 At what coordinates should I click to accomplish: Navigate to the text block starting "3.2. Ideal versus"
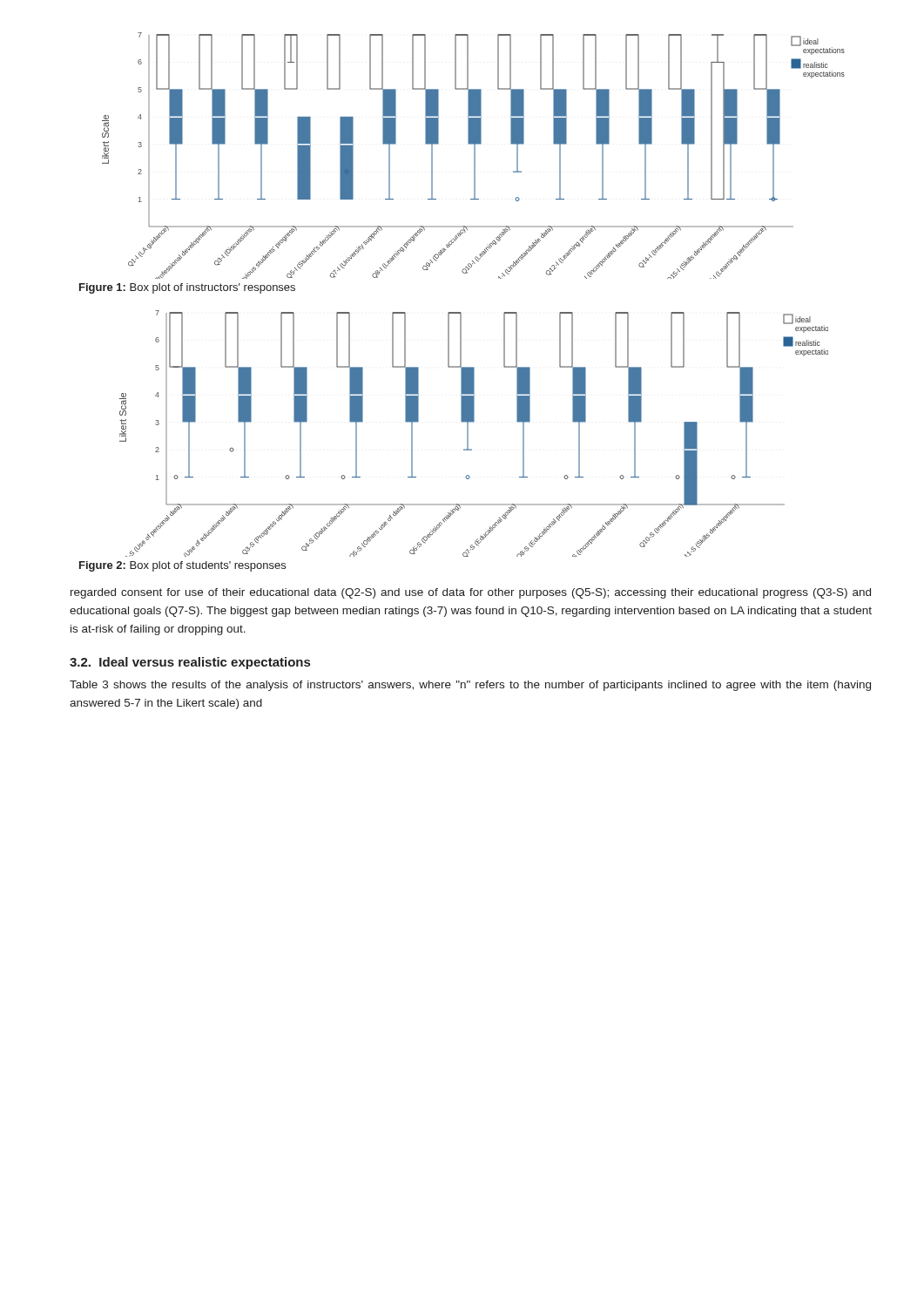coord(190,662)
